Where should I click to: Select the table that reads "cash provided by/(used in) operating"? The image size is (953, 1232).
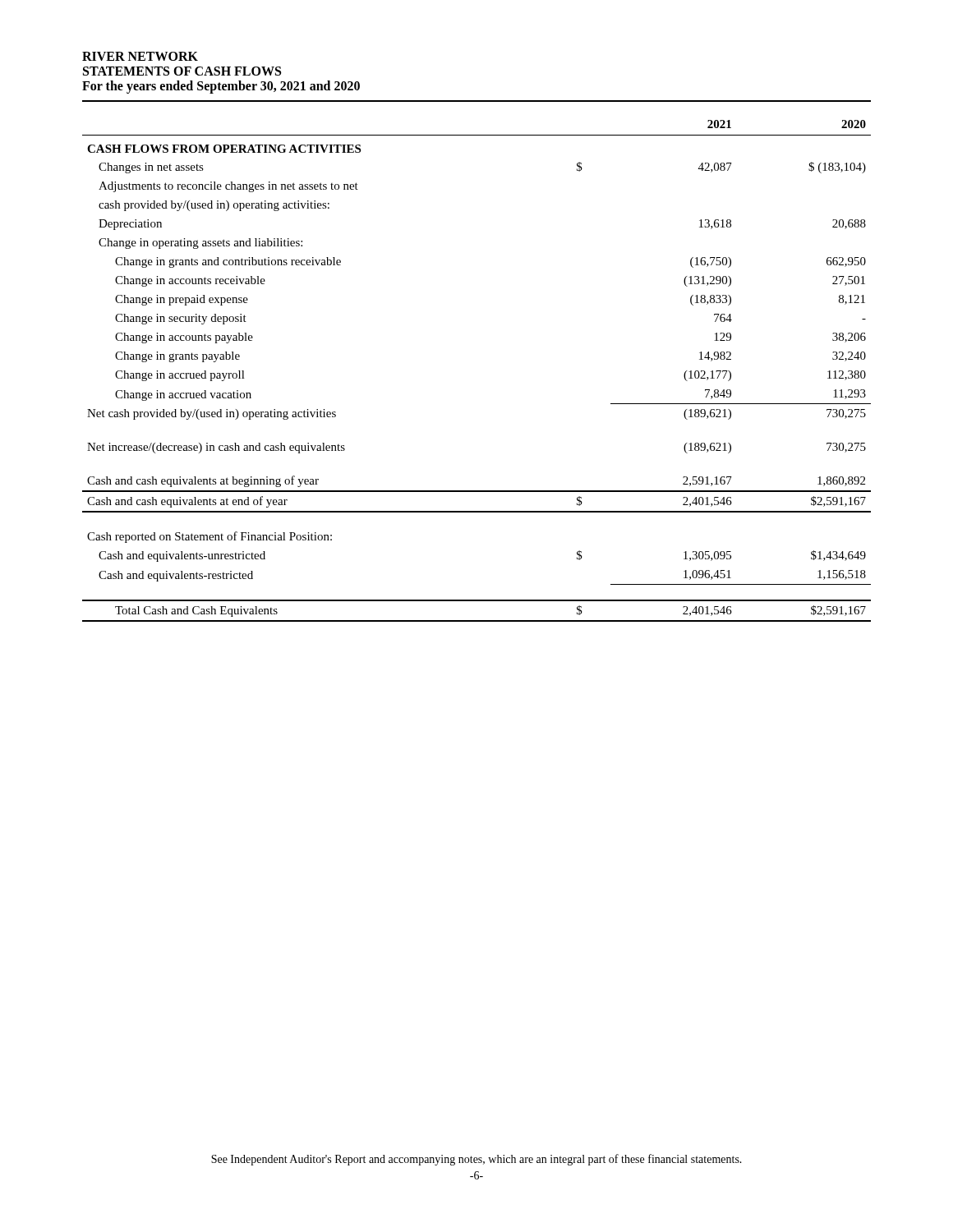click(476, 368)
